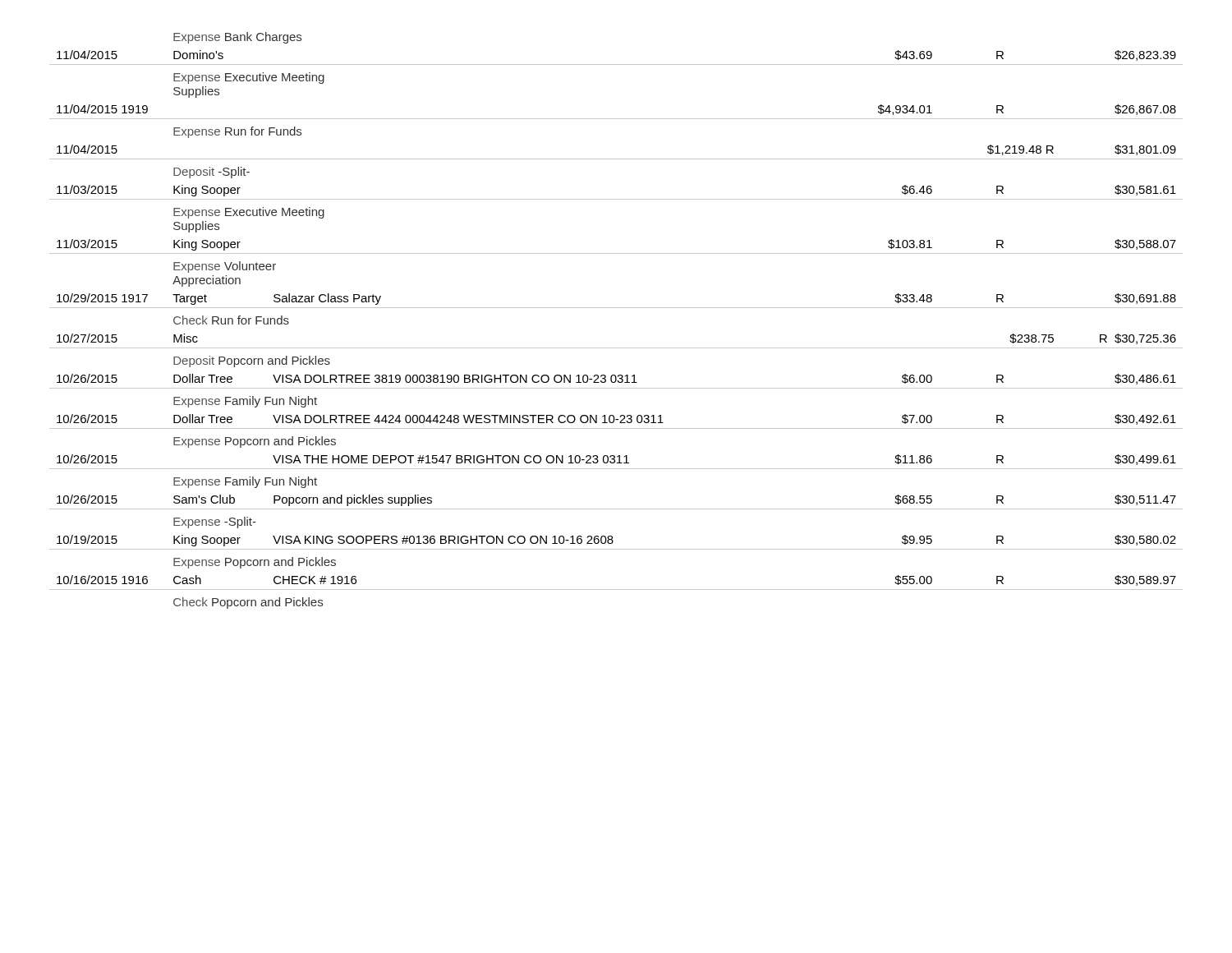Select the table that reads "Dollar Tree"
The width and height of the screenshot is (1232, 953).
pos(616,318)
